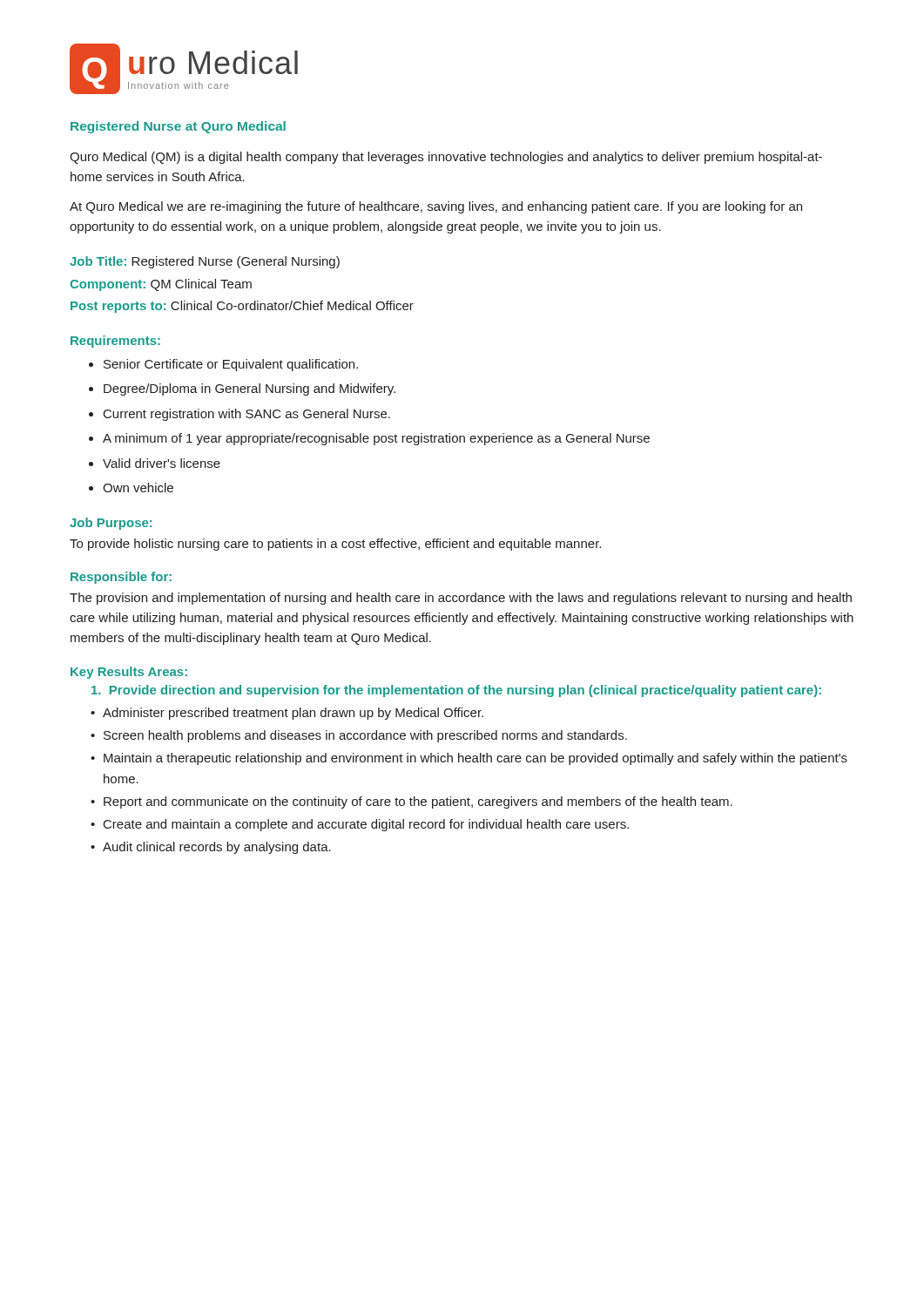This screenshot has width=924, height=1307.
Task: Locate the section header with the text "Responsible for:"
Action: [x=121, y=576]
